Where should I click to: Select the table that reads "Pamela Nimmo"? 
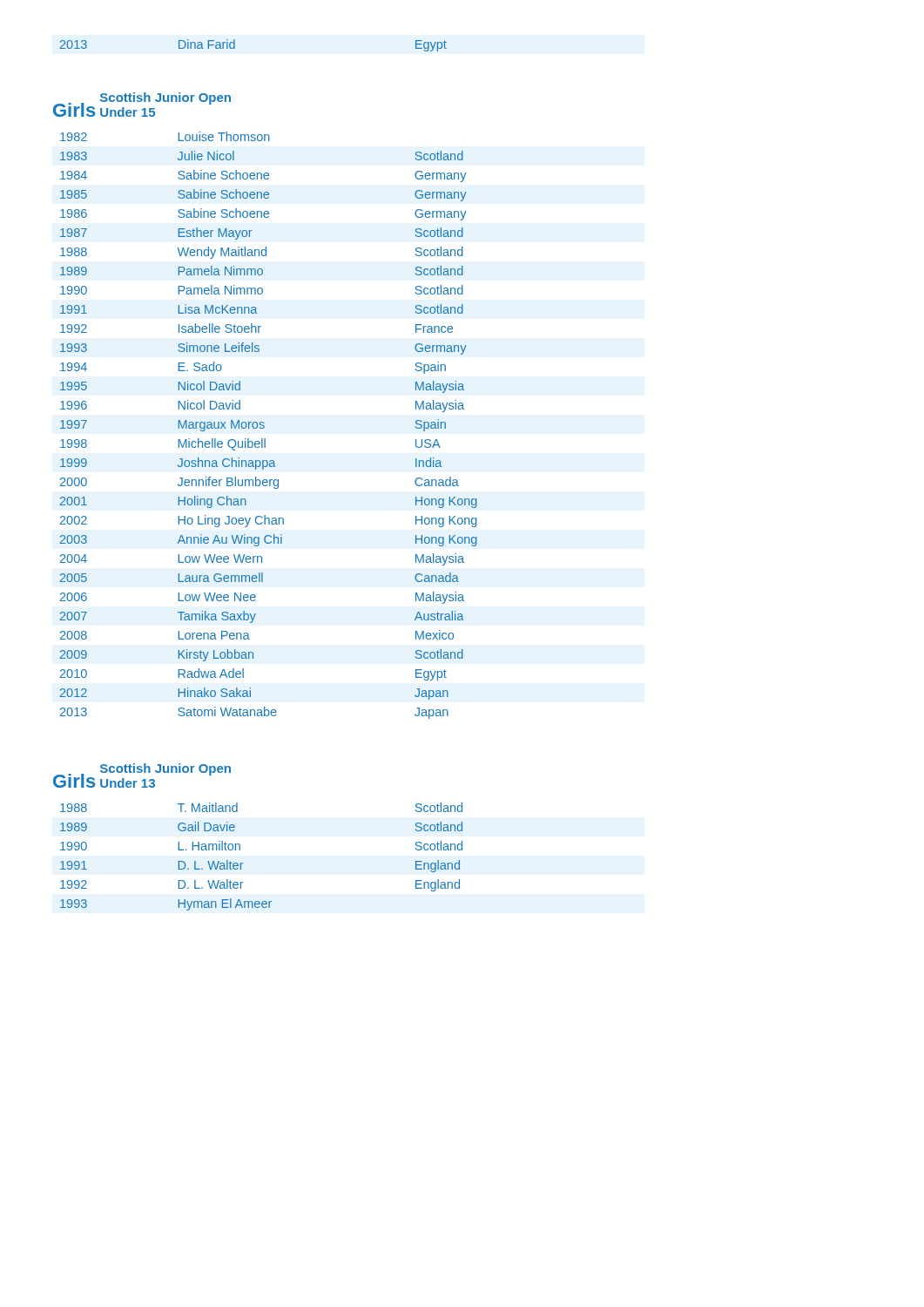pos(462,424)
